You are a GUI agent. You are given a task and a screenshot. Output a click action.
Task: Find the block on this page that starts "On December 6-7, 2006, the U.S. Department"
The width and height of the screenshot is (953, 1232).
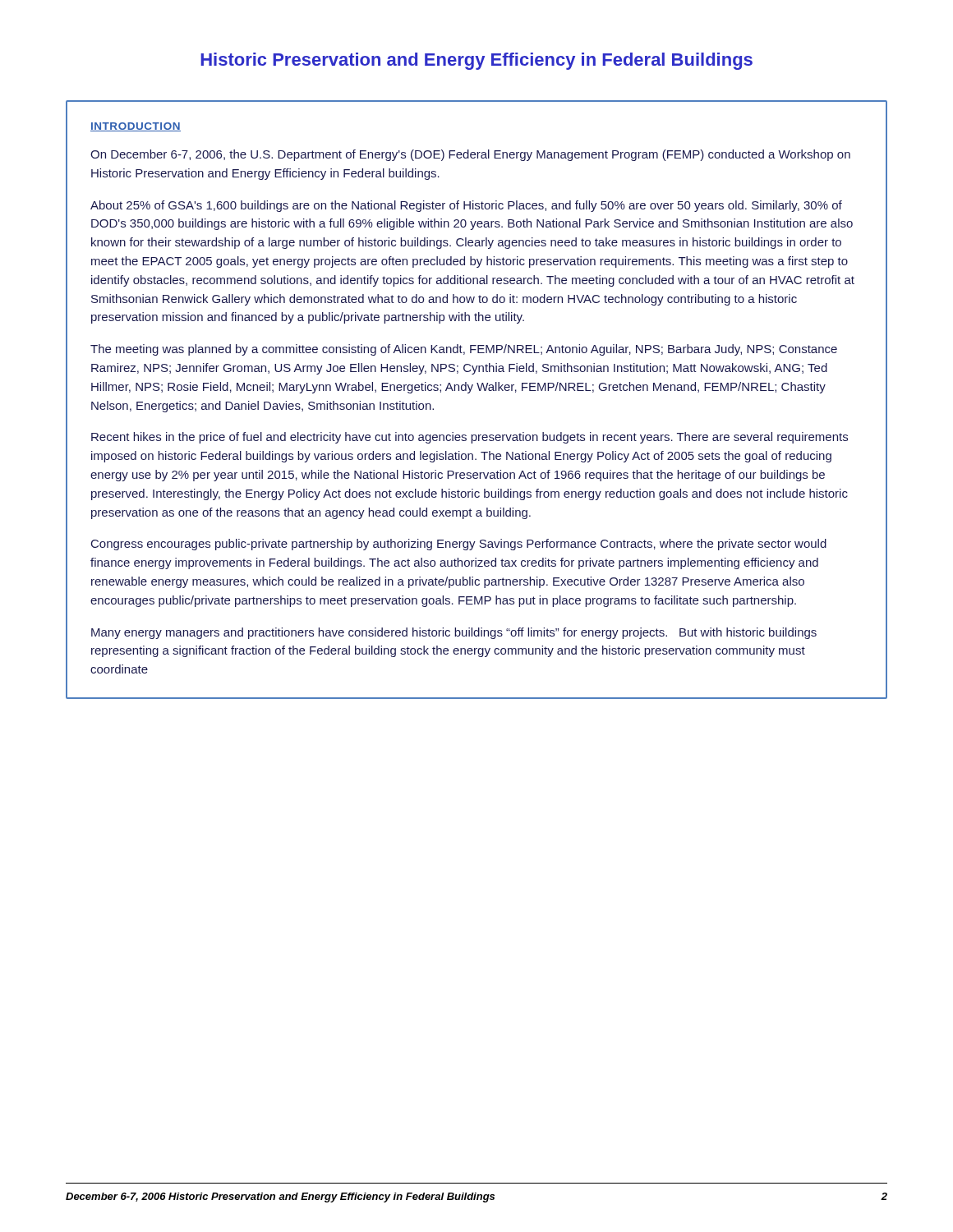471,163
